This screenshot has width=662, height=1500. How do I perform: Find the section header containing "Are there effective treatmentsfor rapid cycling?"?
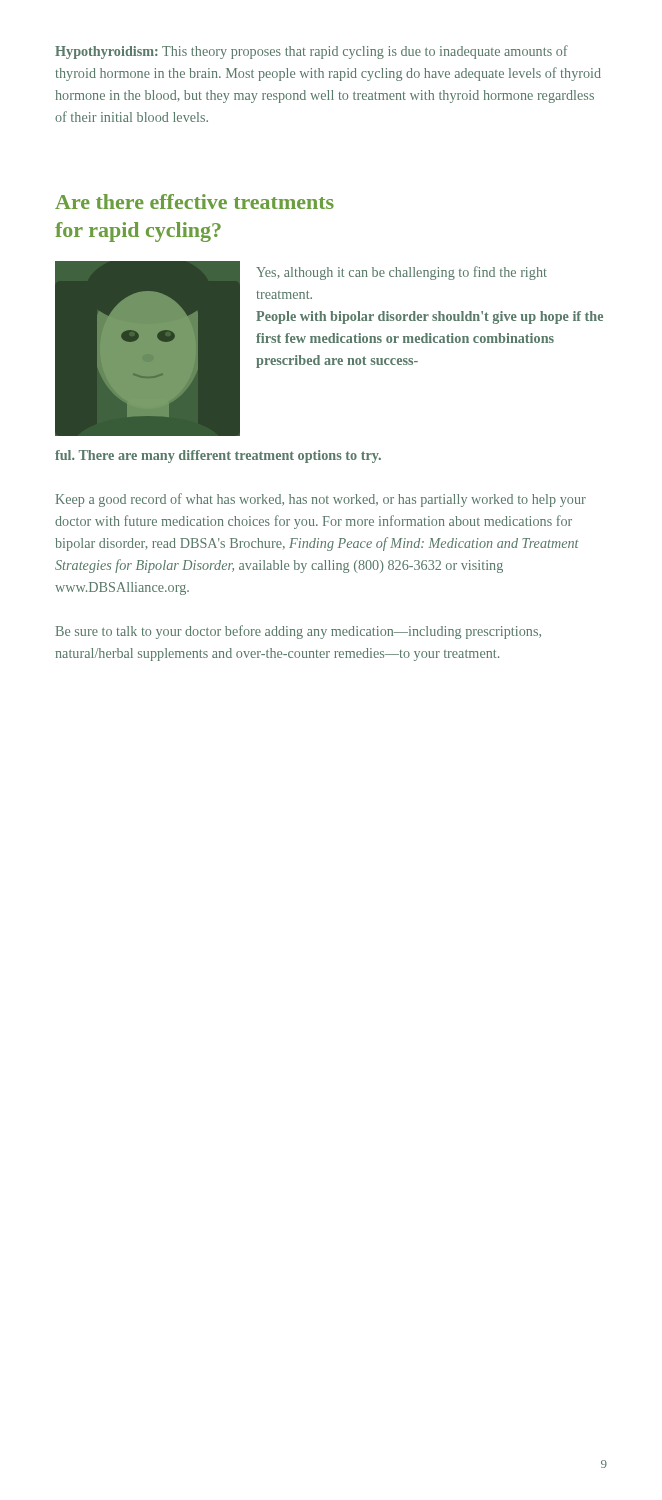pos(195,215)
